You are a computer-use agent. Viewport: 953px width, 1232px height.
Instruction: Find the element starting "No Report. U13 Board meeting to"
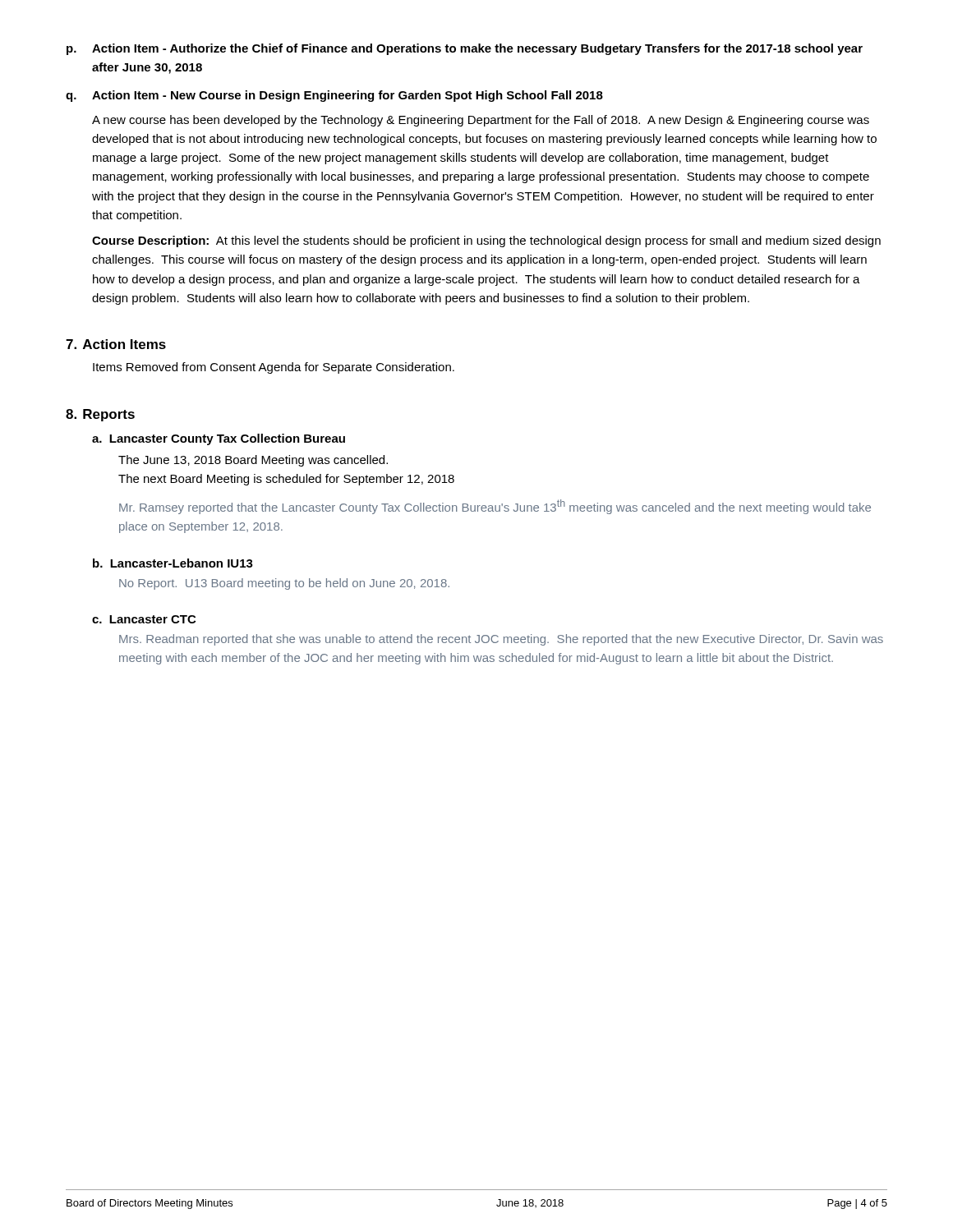(x=284, y=582)
